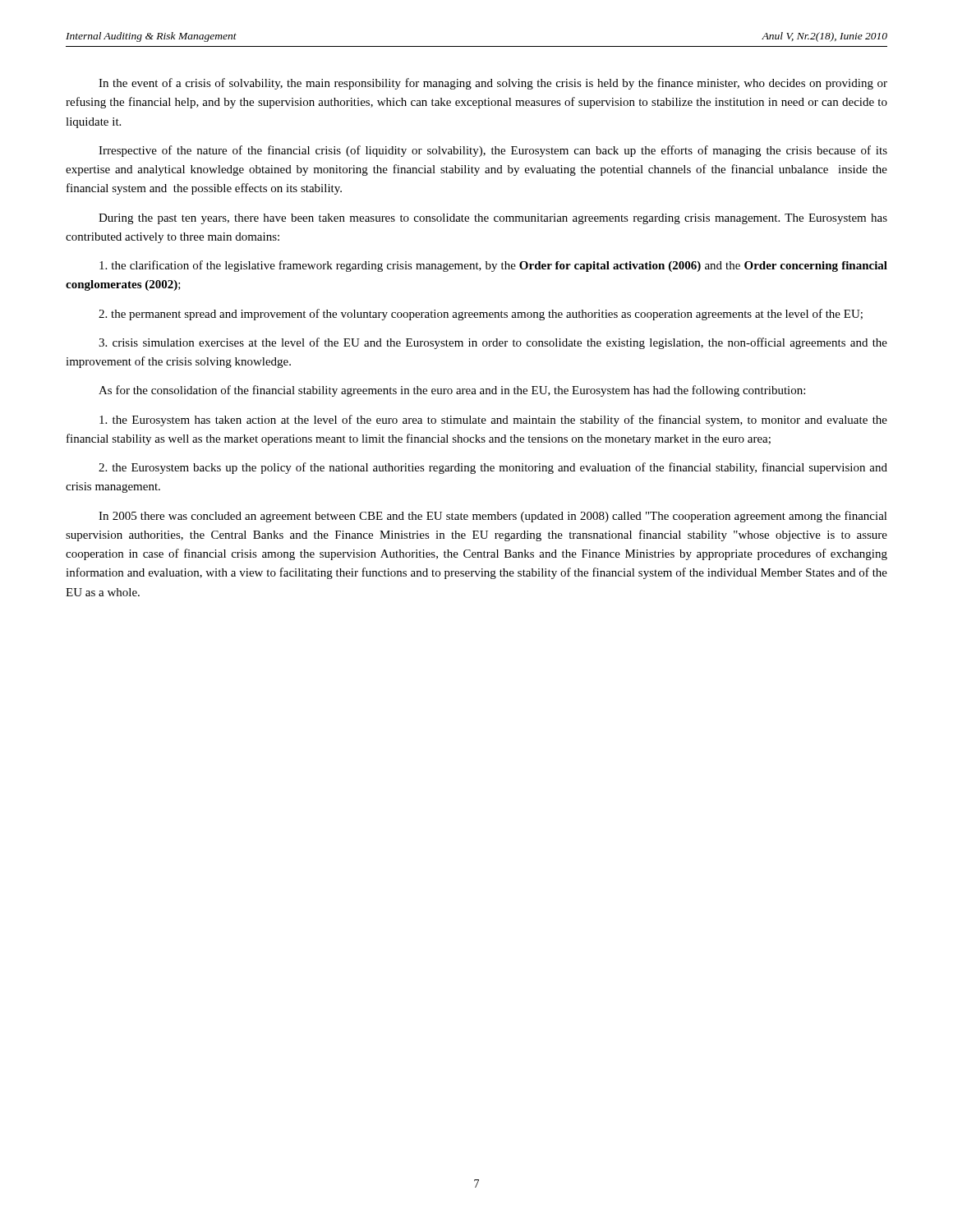Point to the element starting "During the past"
Screen dimensions: 1232x953
(476, 227)
